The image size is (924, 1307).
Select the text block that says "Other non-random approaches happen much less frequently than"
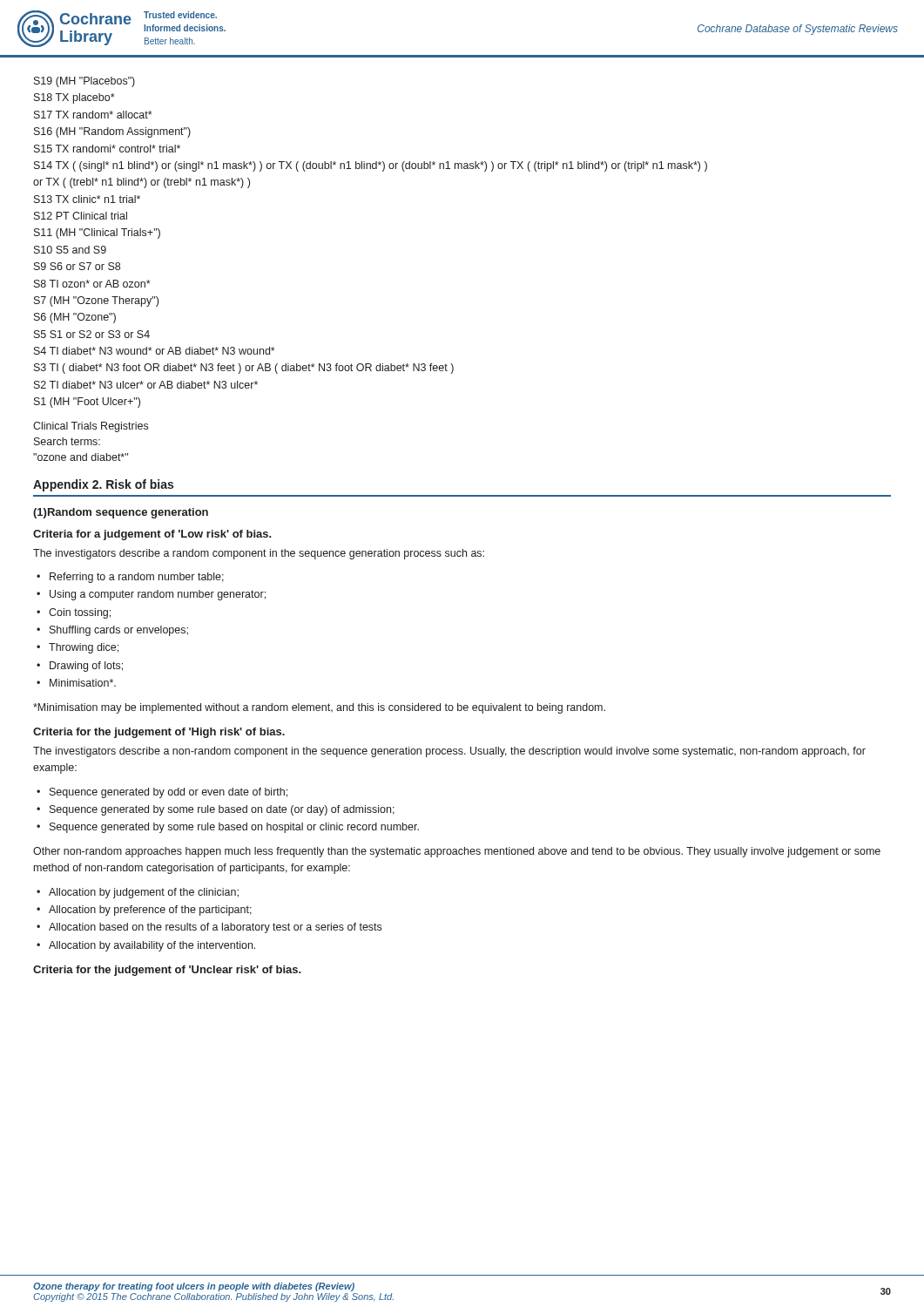(x=457, y=860)
